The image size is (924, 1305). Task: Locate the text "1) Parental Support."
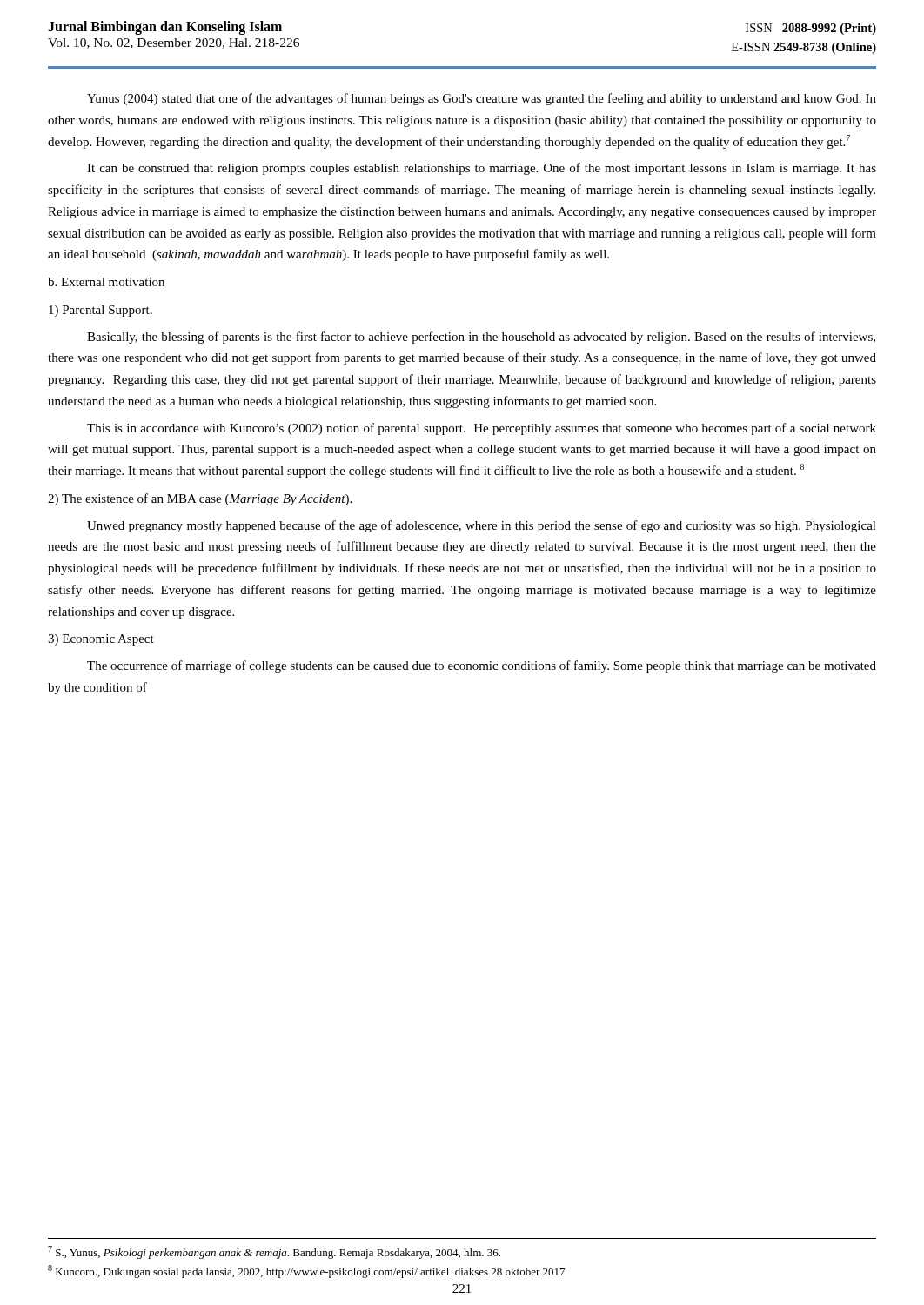point(100,309)
